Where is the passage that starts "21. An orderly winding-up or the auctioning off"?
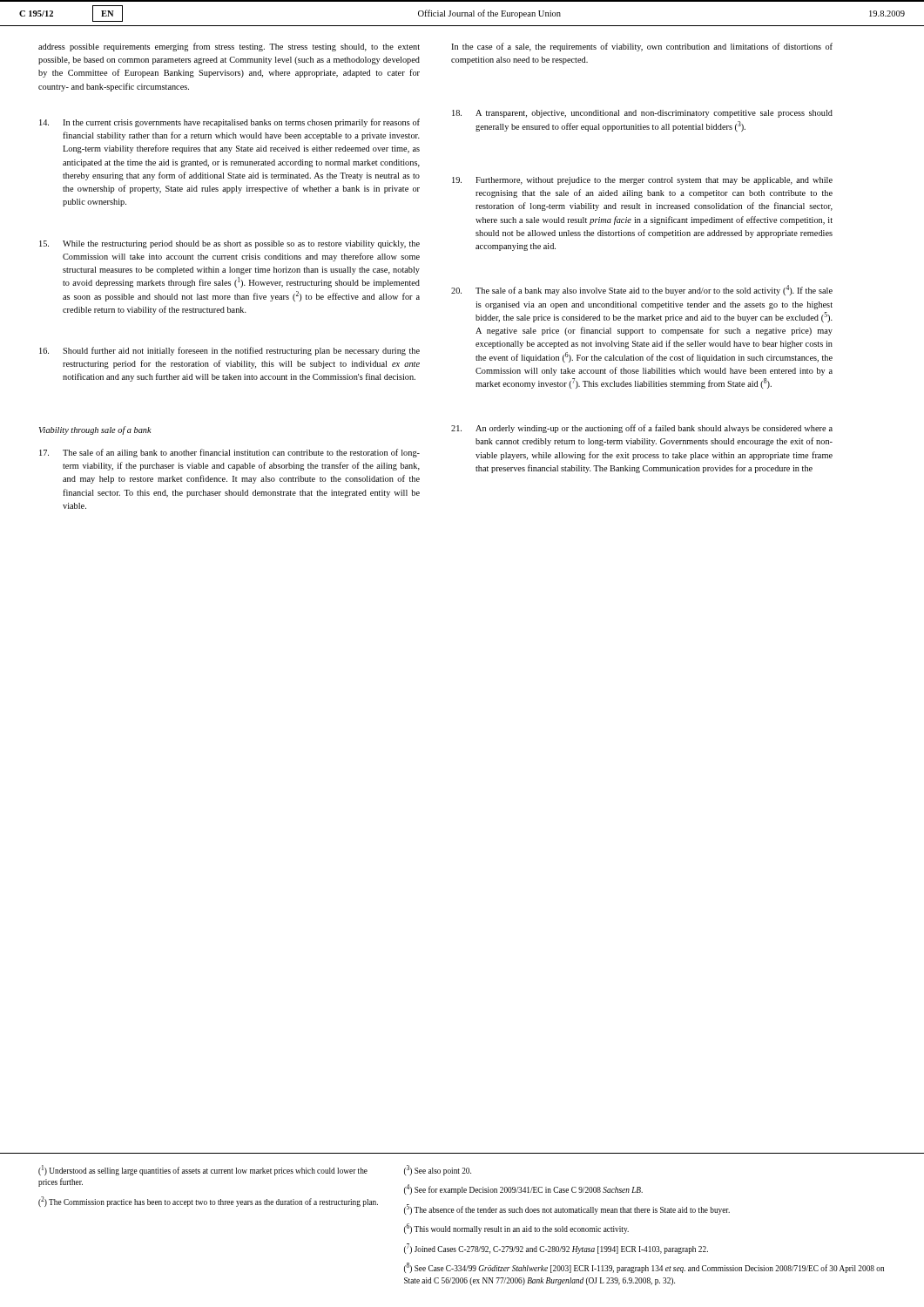Screen dimensions: 1307x924 pyautogui.click(x=642, y=448)
